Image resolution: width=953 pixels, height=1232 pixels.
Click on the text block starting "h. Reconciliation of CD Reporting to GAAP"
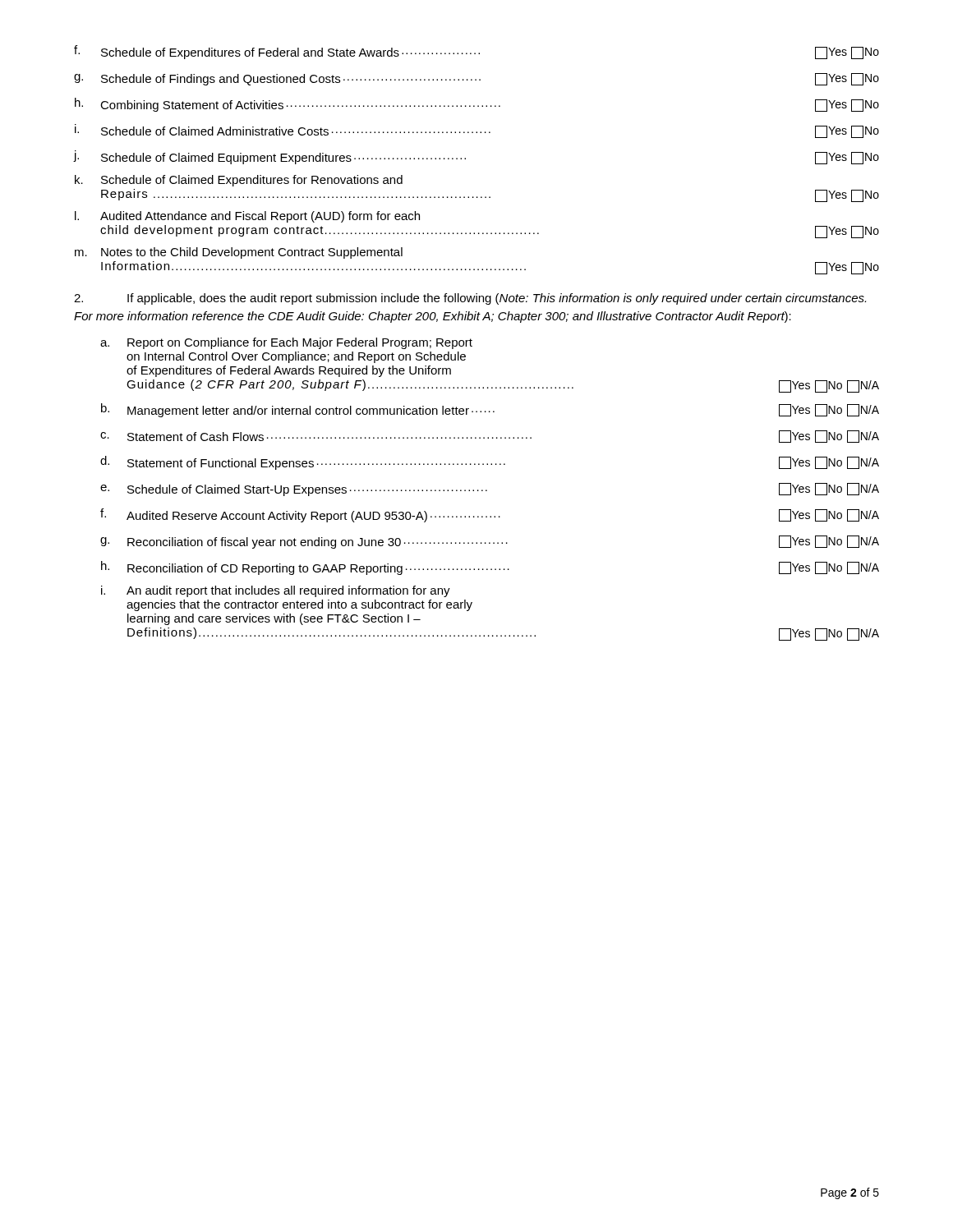click(490, 566)
